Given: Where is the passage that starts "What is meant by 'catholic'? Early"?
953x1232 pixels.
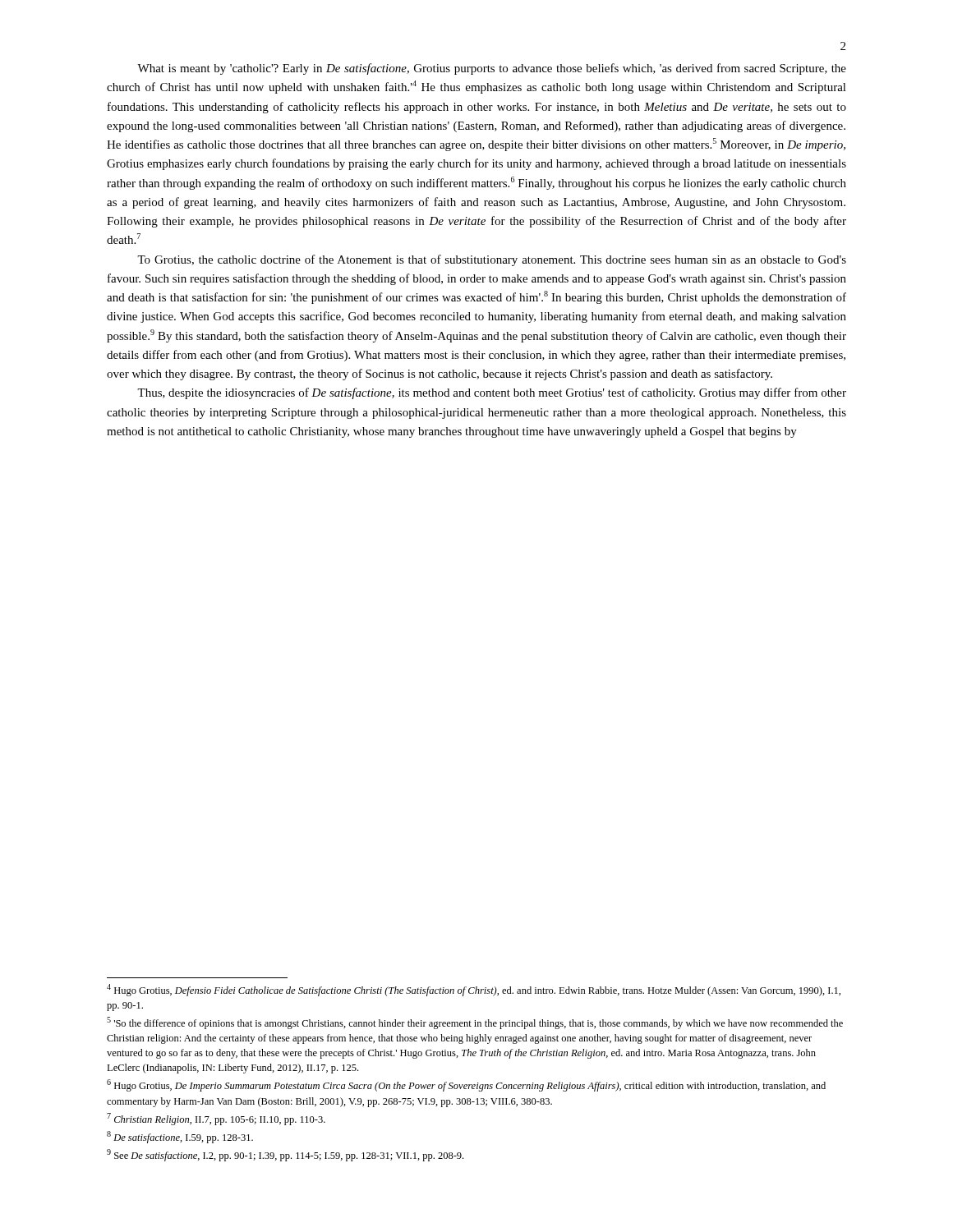Looking at the screenshot, I should [476, 155].
